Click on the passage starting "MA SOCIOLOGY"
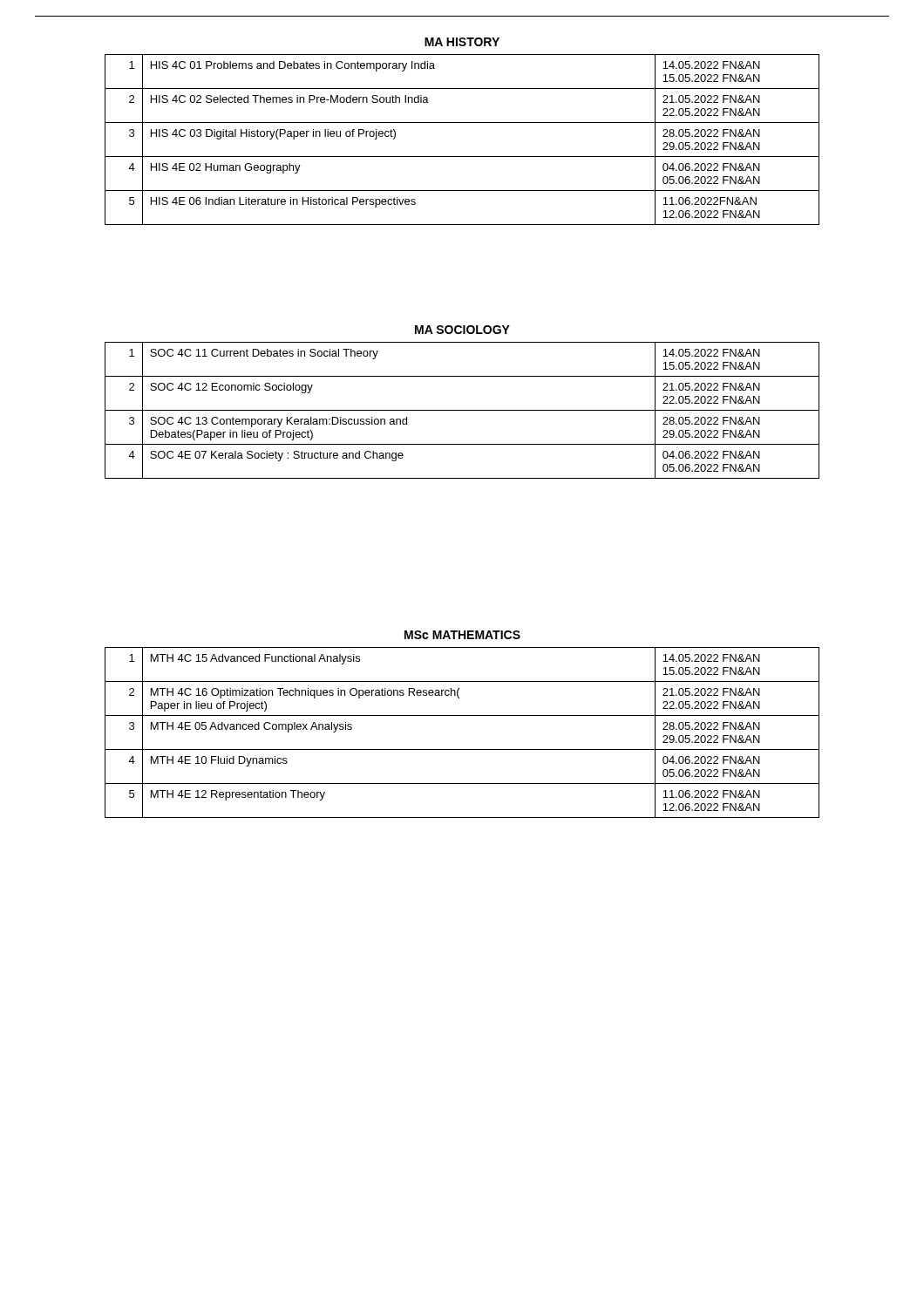 coord(462,330)
